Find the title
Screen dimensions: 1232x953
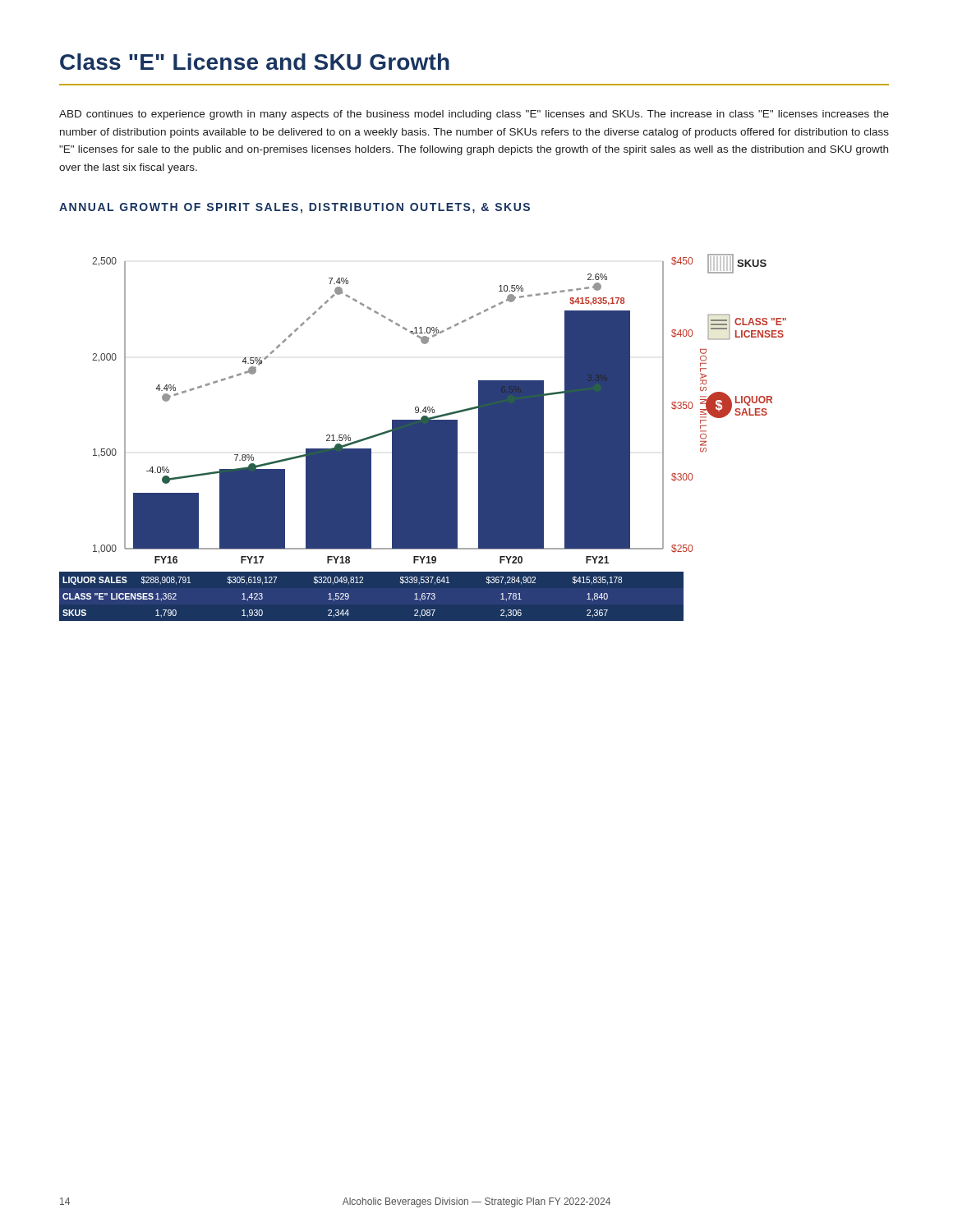[474, 62]
